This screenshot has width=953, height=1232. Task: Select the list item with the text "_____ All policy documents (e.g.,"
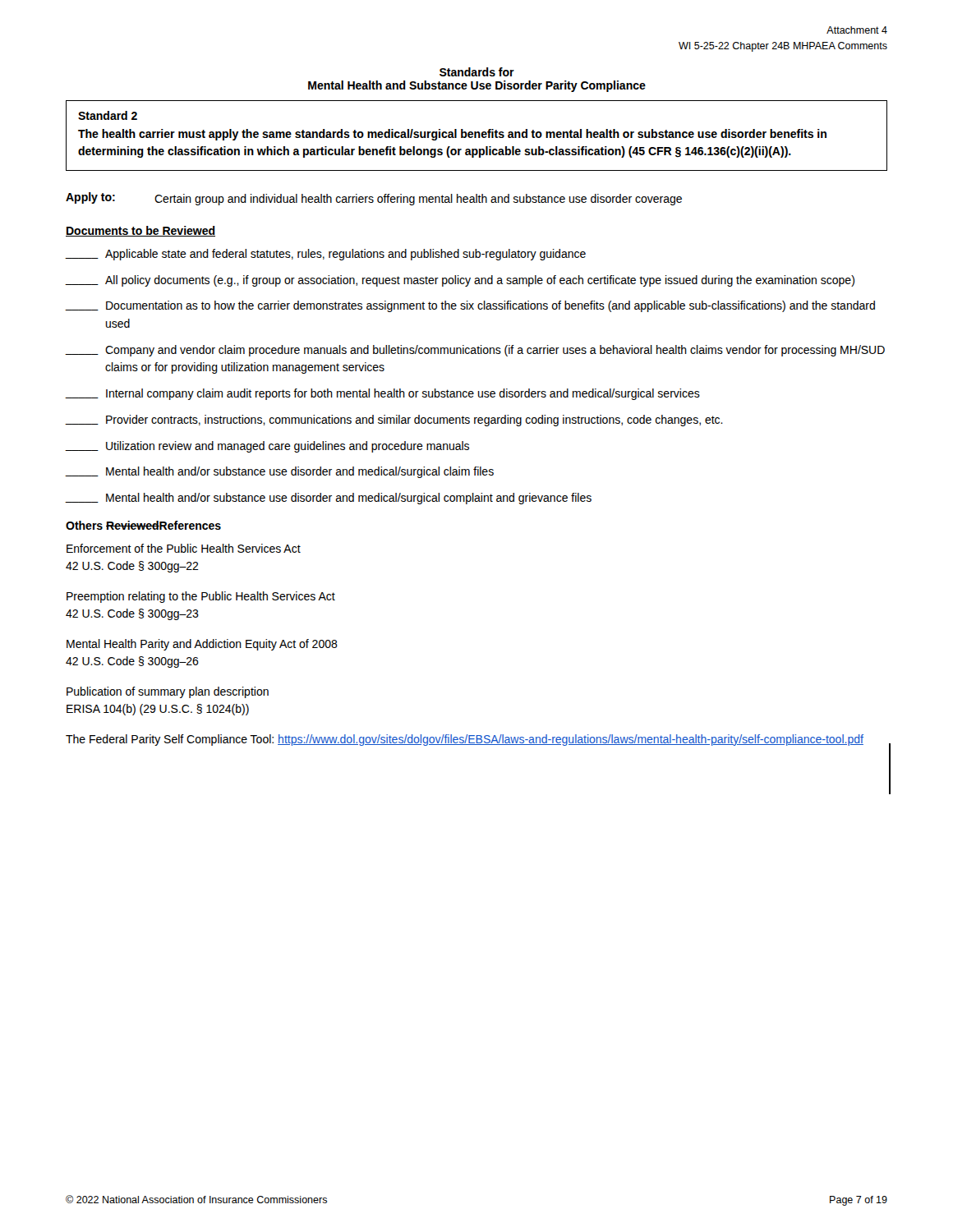476,281
